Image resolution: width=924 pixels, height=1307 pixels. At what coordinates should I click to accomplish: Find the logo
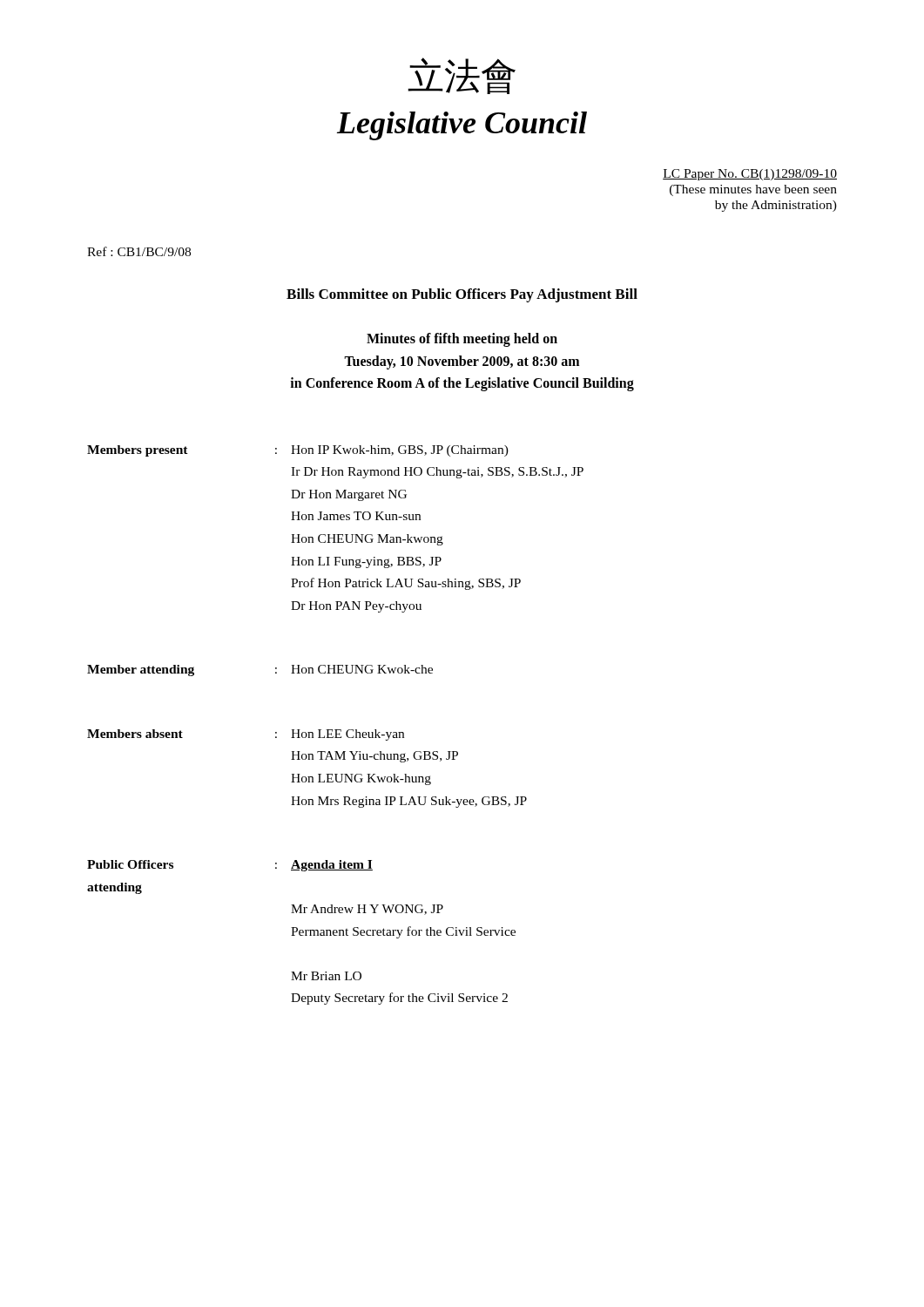tap(462, 97)
